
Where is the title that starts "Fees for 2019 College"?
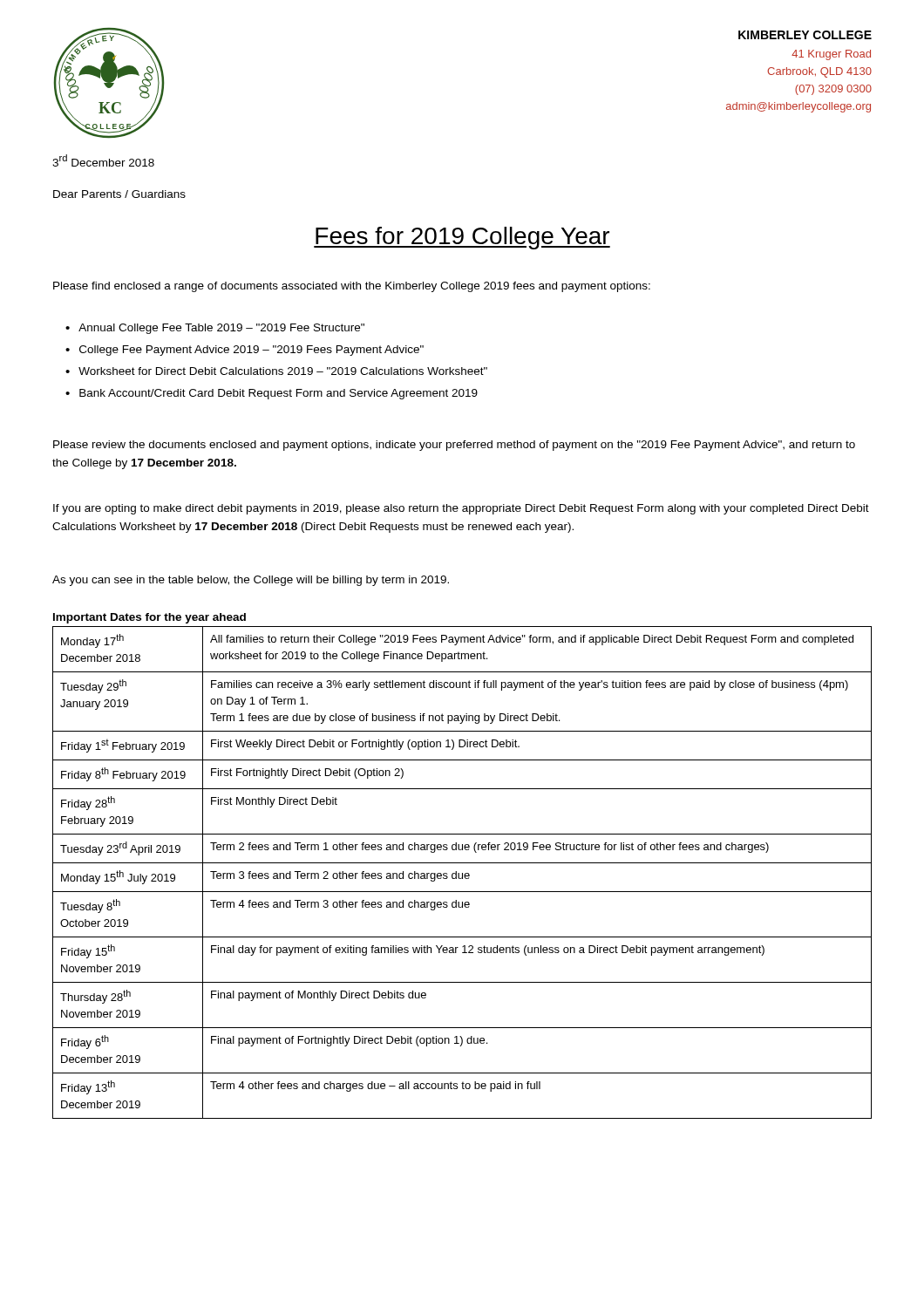(462, 236)
